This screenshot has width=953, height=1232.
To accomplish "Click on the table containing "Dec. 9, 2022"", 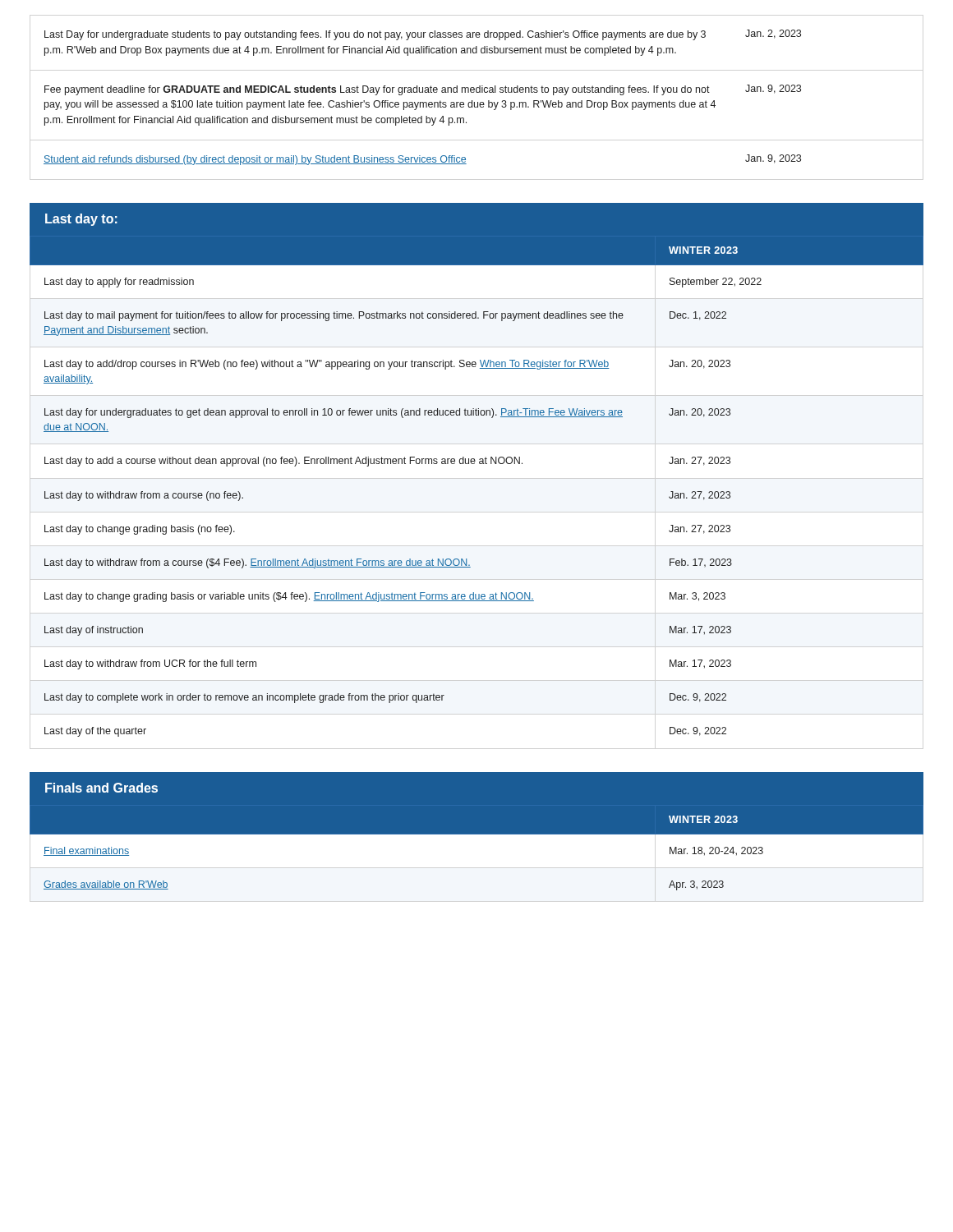I will pos(476,492).
